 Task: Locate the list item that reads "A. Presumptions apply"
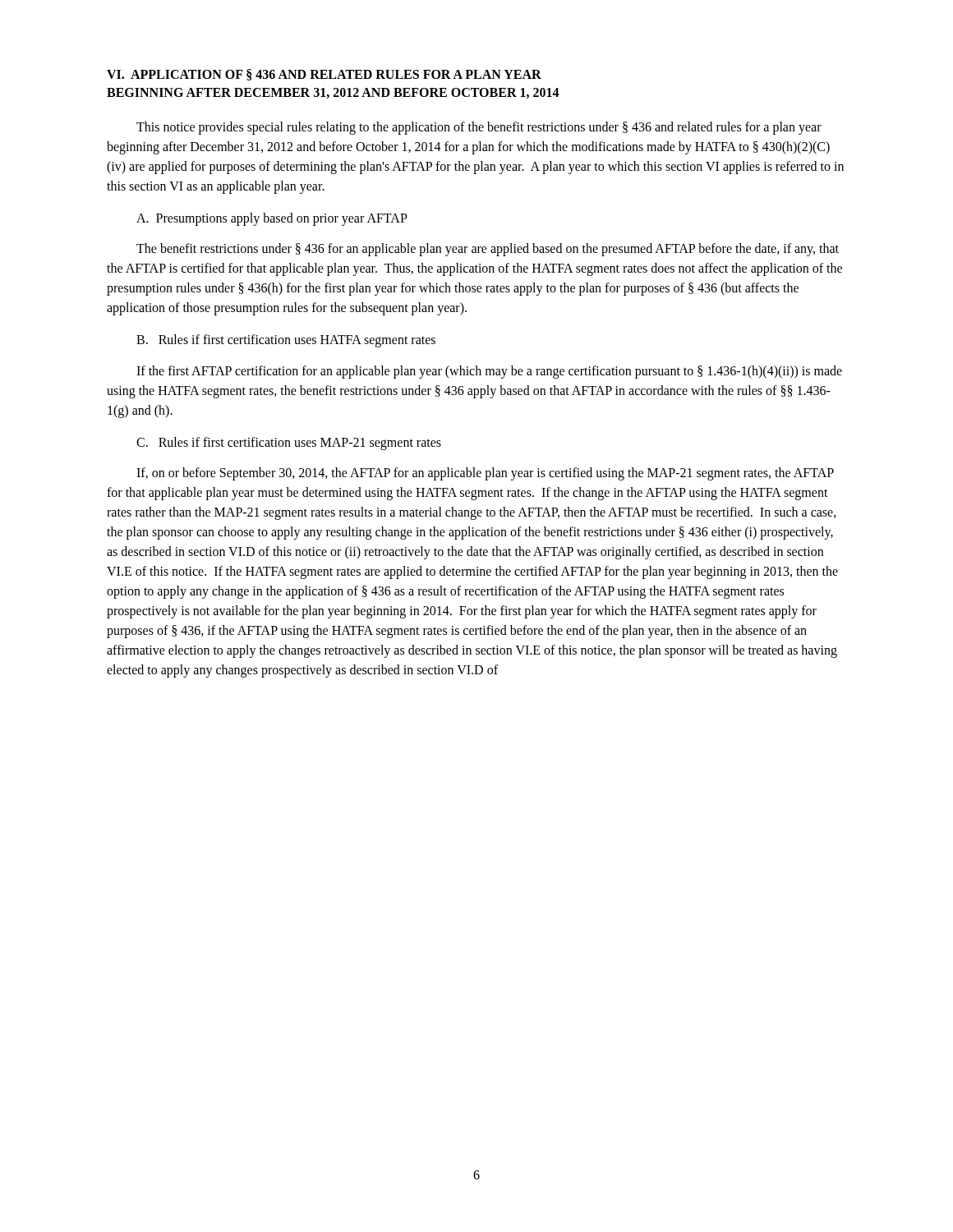(x=272, y=218)
